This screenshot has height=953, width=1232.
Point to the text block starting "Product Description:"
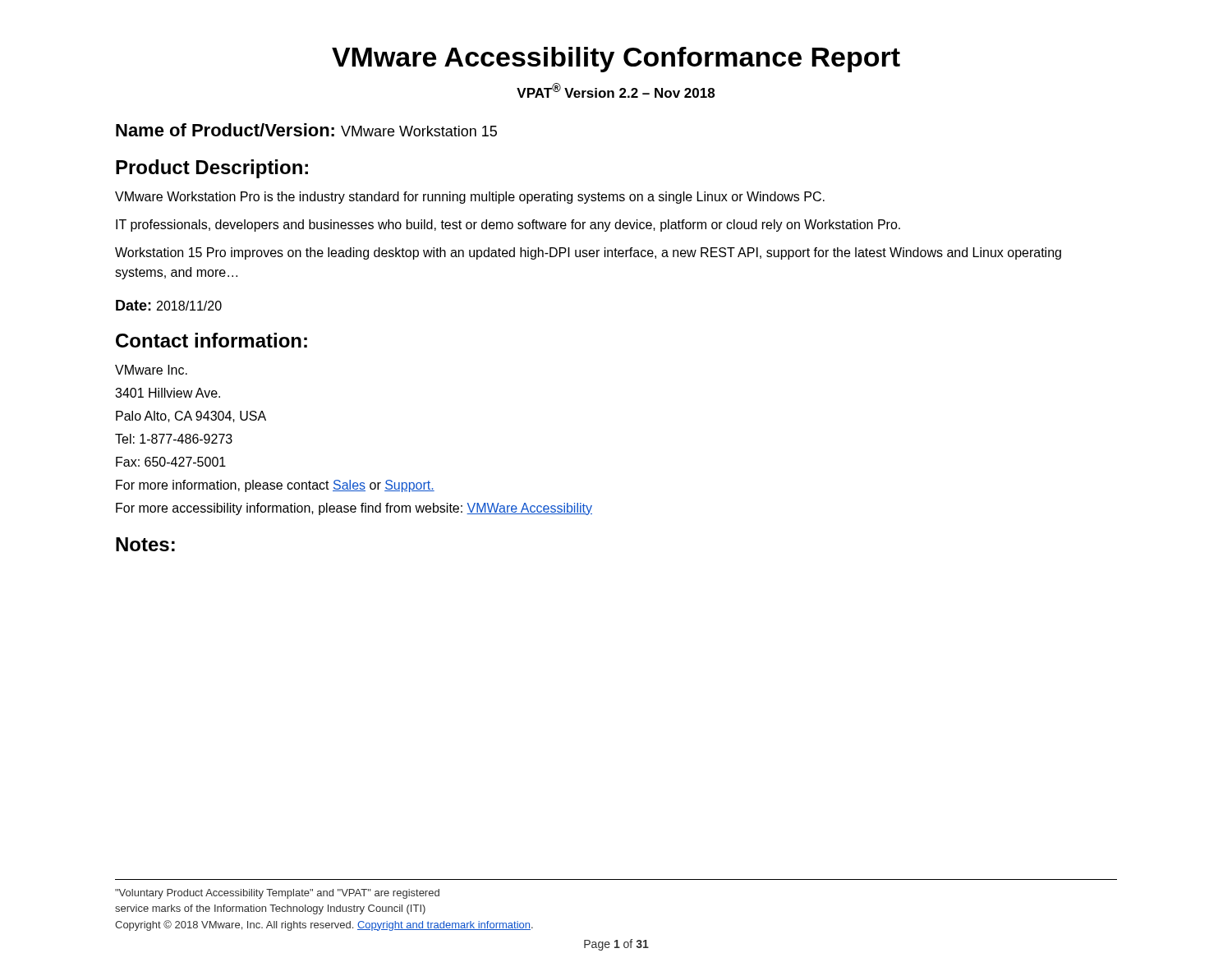212,167
